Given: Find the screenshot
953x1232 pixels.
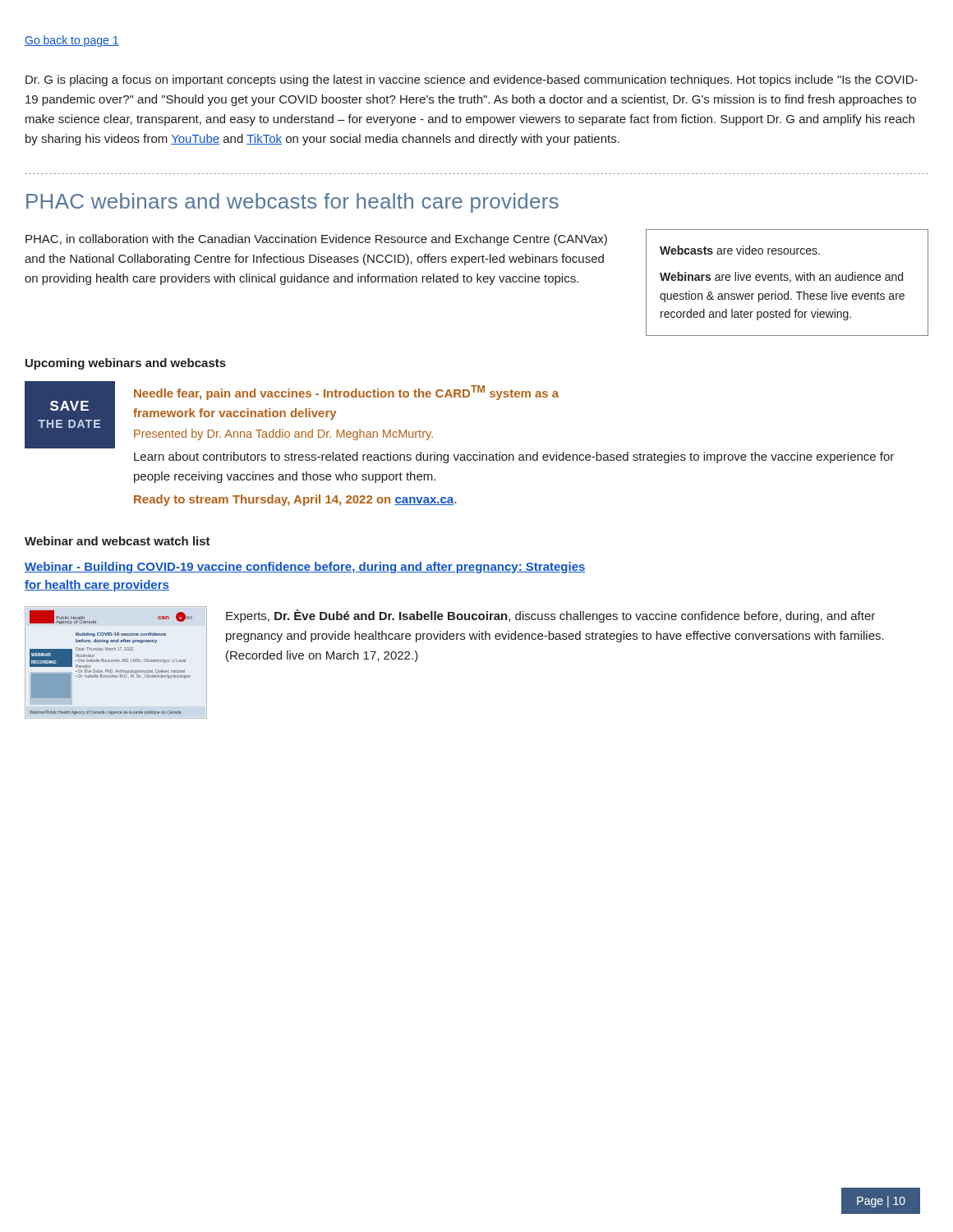Looking at the screenshot, I should pyautogui.click(x=116, y=662).
